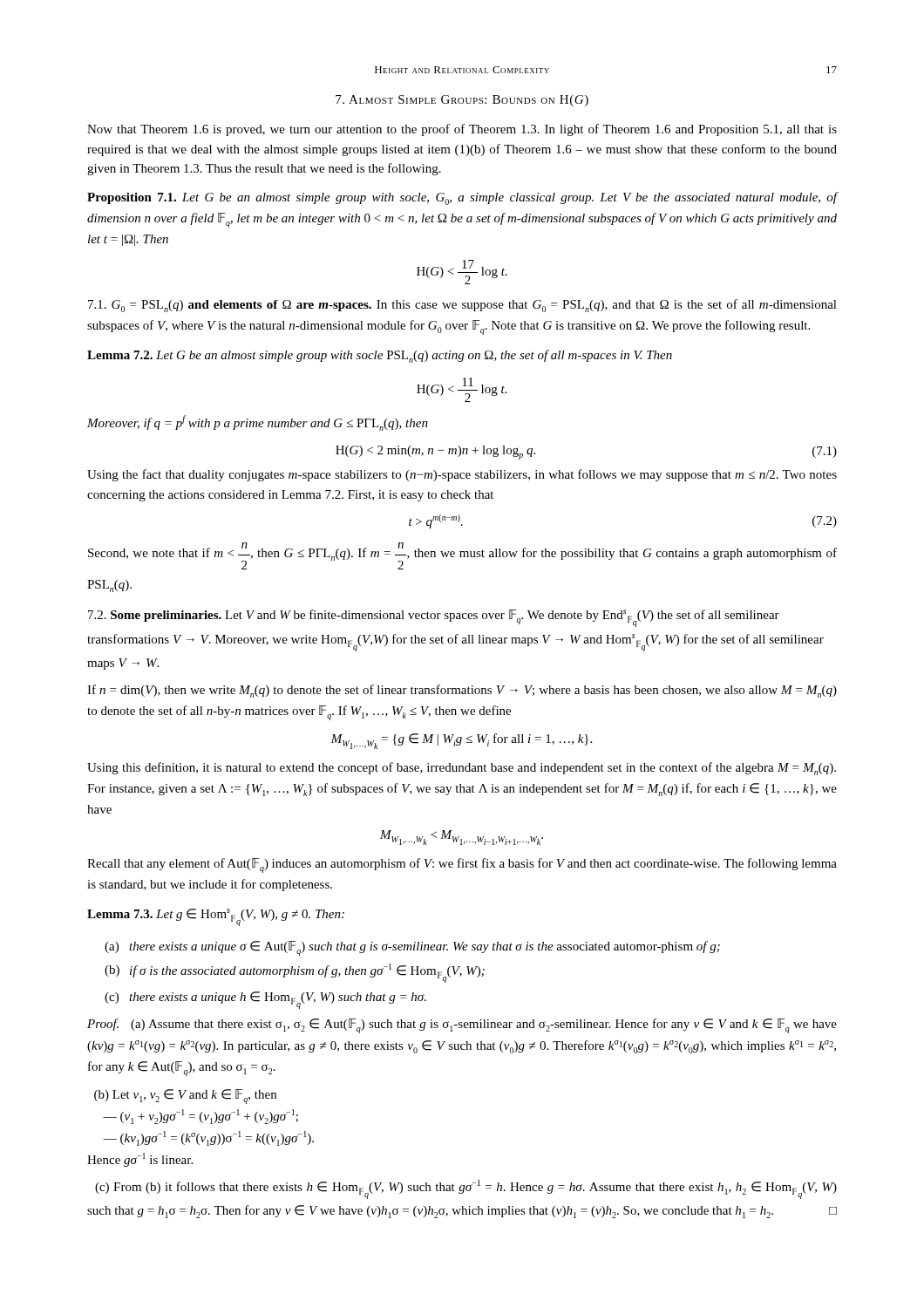The width and height of the screenshot is (924, 1308).
Task: Locate the block of text that opens with "Proposition 7.1. Let G be an almost"
Action: (462, 218)
